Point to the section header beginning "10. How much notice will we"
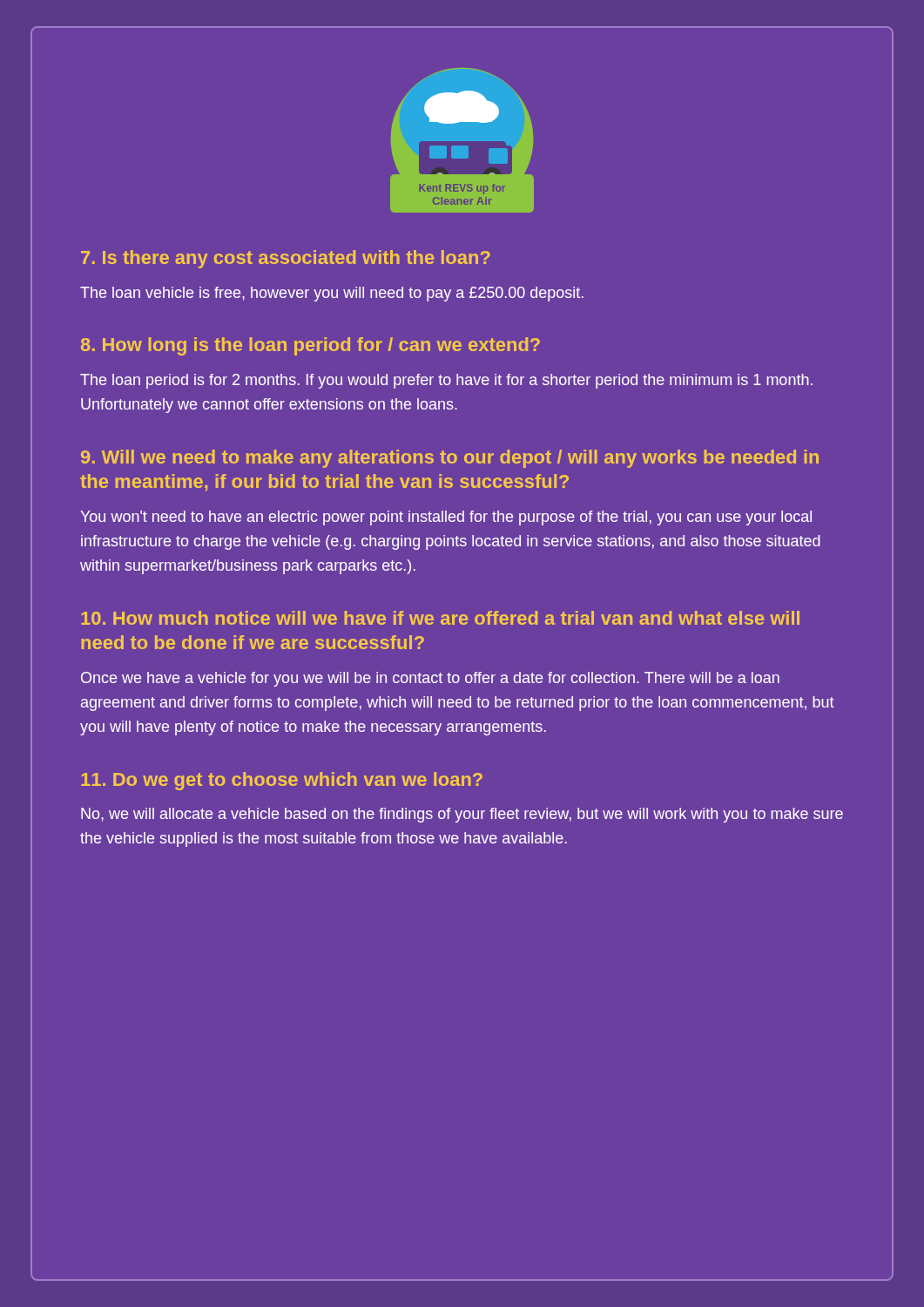The width and height of the screenshot is (924, 1307). point(441,630)
